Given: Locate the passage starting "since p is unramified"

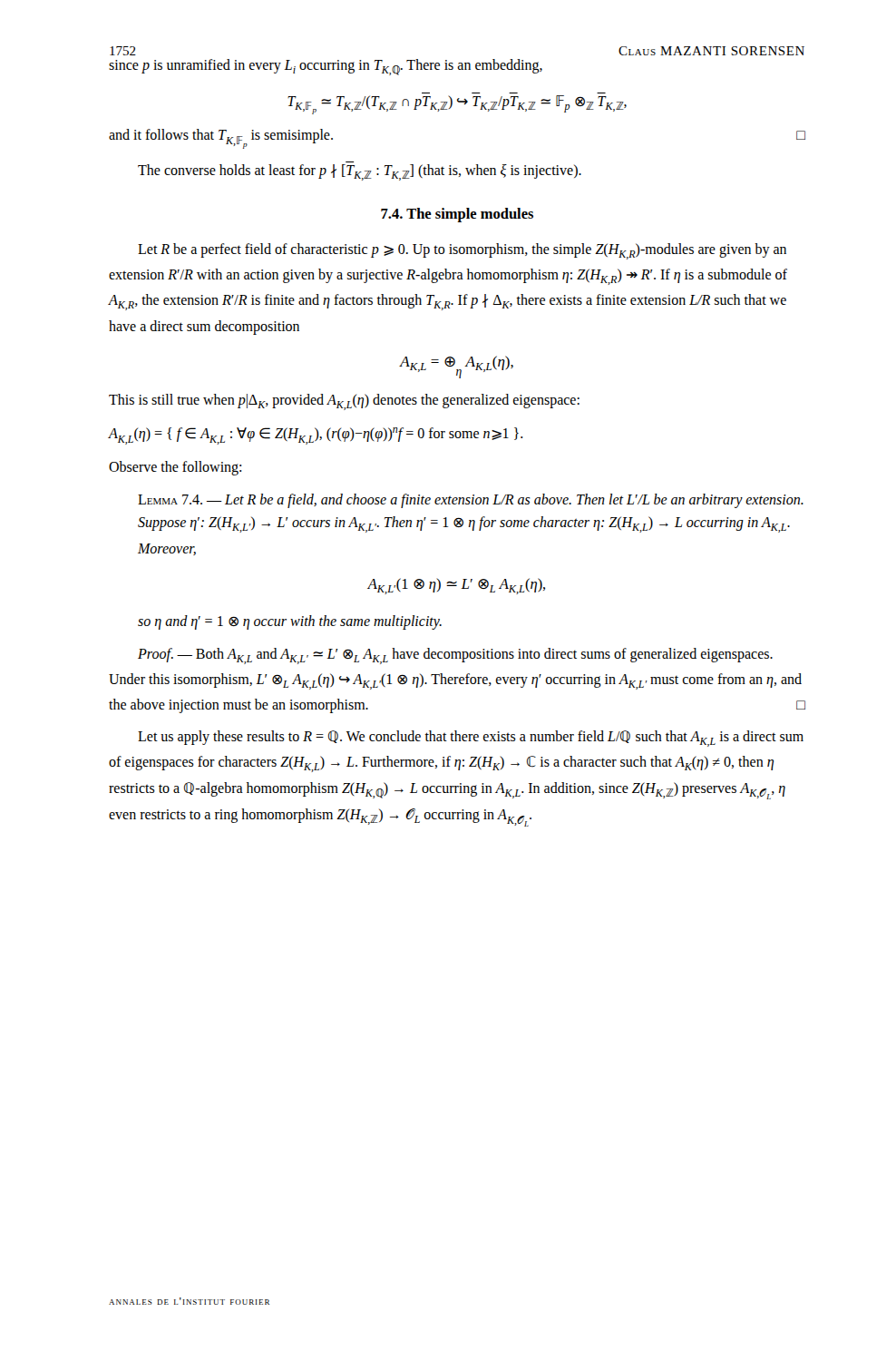Looking at the screenshot, I should point(326,67).
